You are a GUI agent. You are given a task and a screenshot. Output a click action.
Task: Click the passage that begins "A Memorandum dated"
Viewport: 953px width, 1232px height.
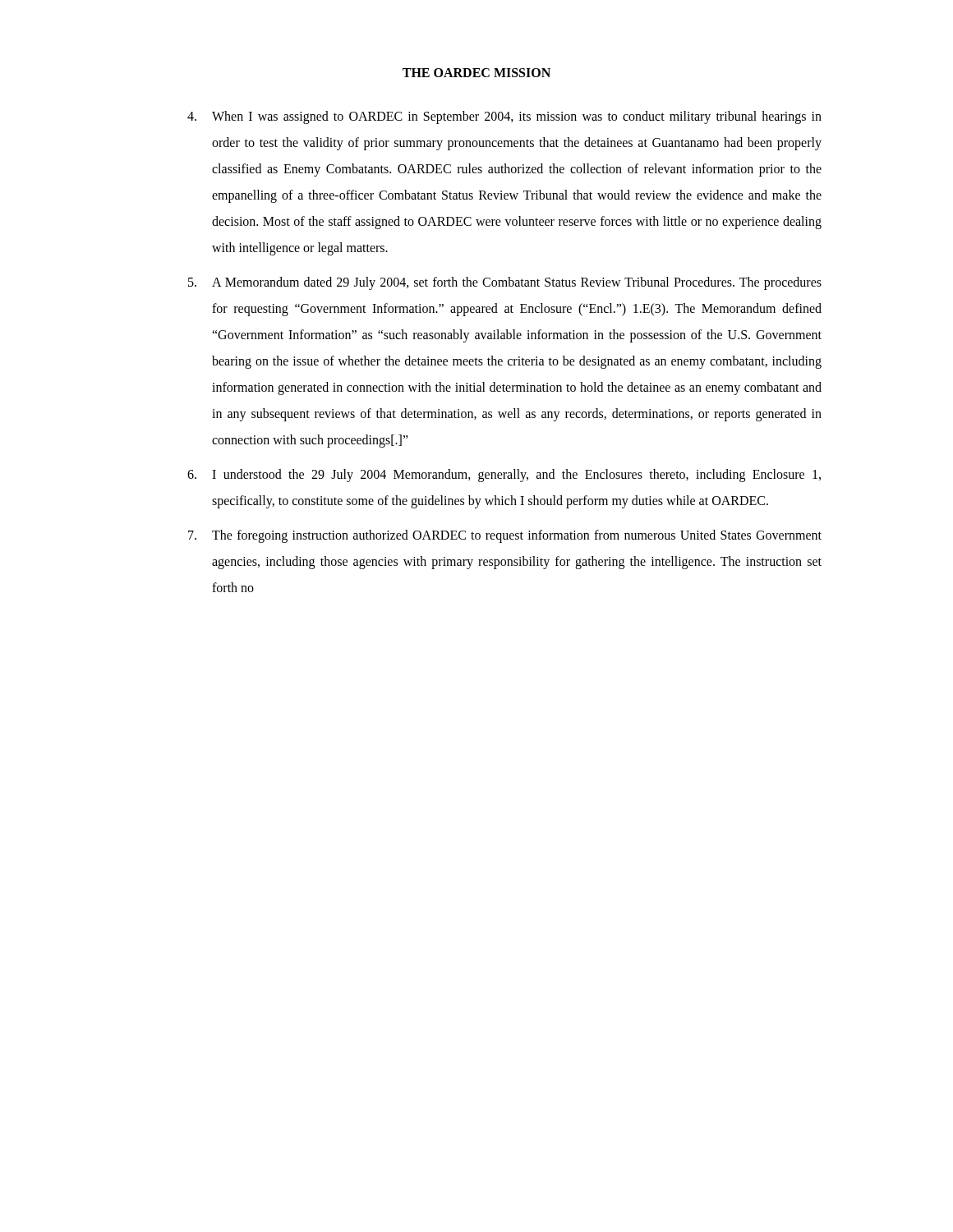(x=476, y=361)
